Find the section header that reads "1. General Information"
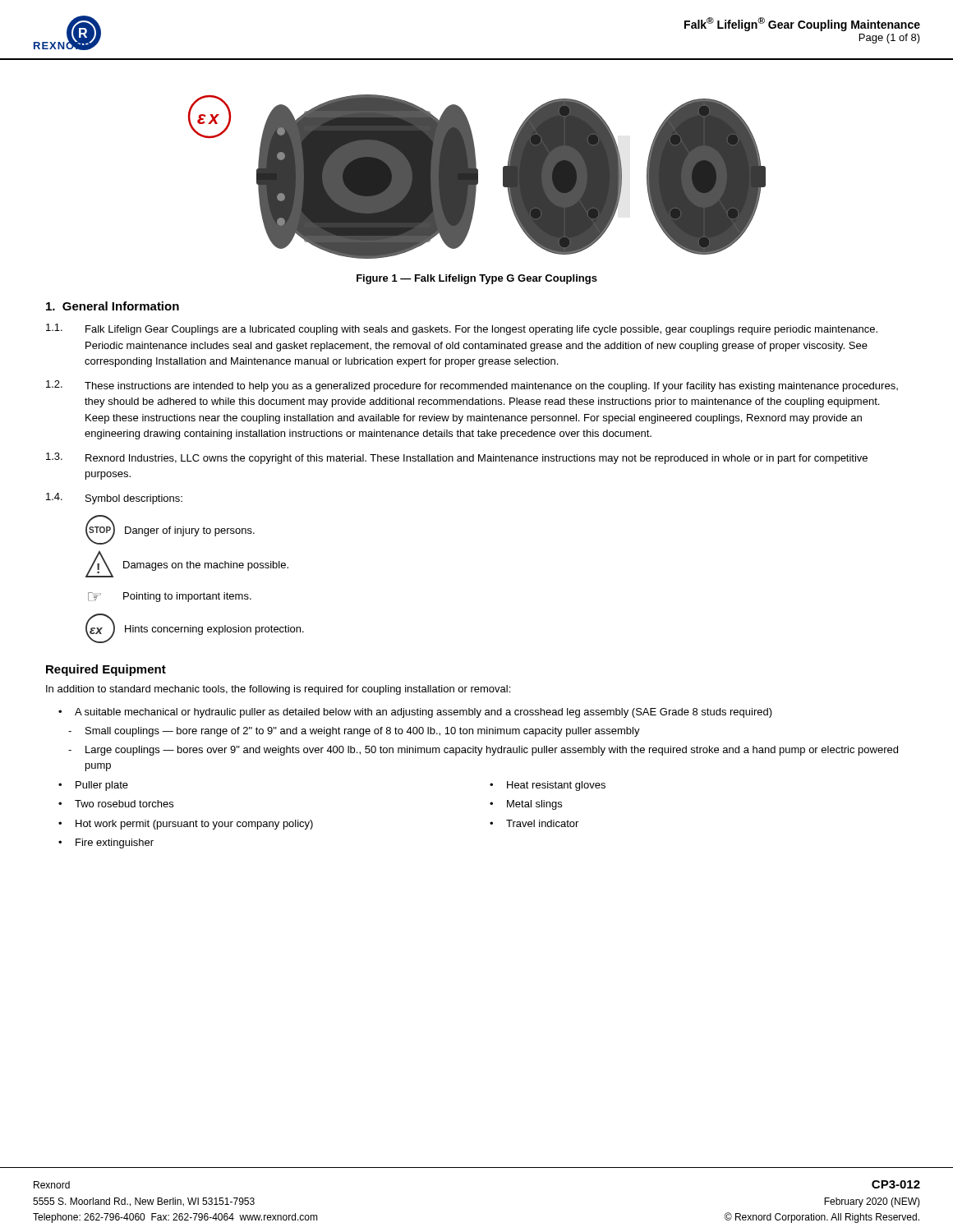The width and height of the screenshot is (953, 1232). coord(112,306)
